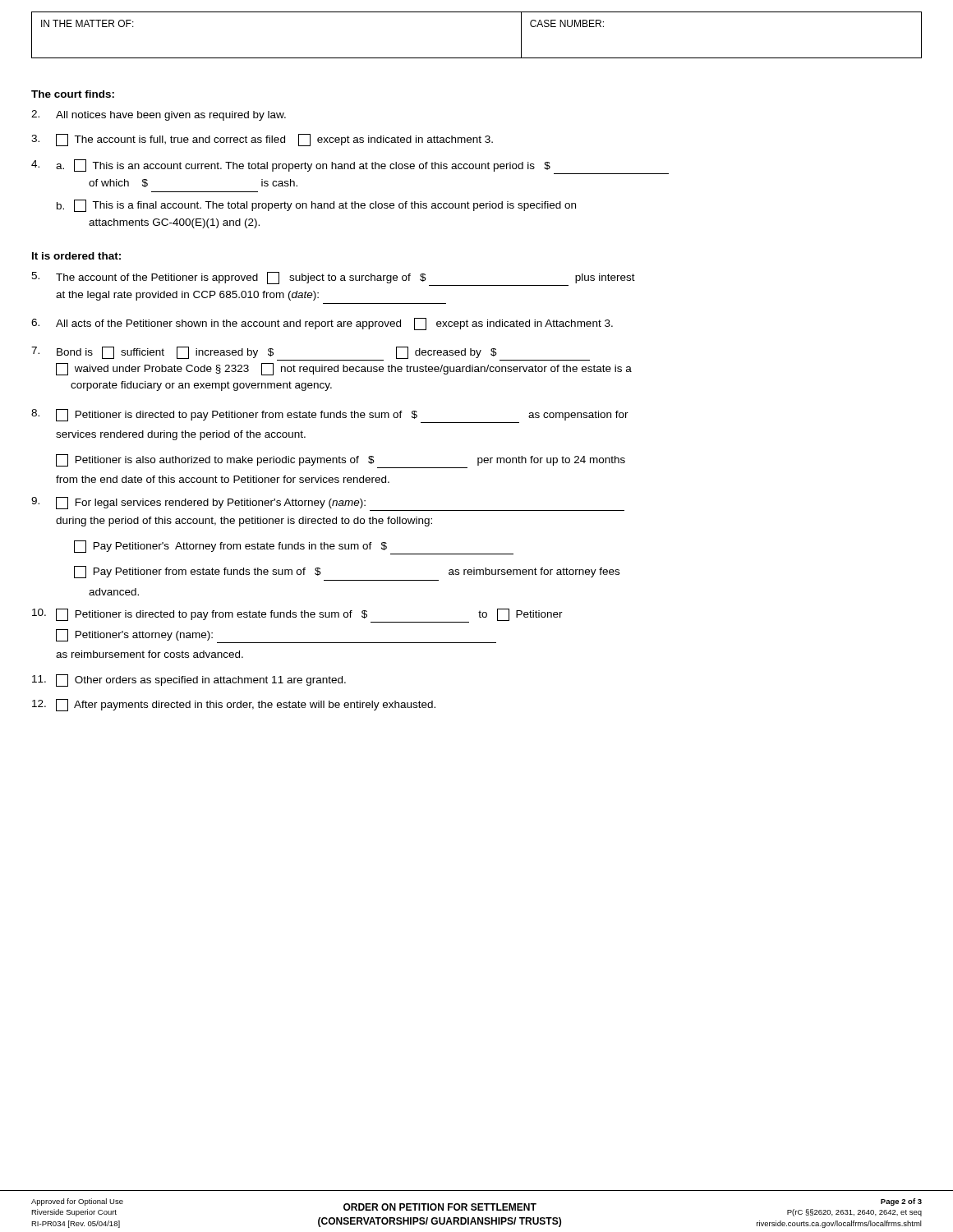This screenshot has width=953, height=1232.
Task: Select the list item containing "5. The account of the Petitioner"
Action: [476, 286]
